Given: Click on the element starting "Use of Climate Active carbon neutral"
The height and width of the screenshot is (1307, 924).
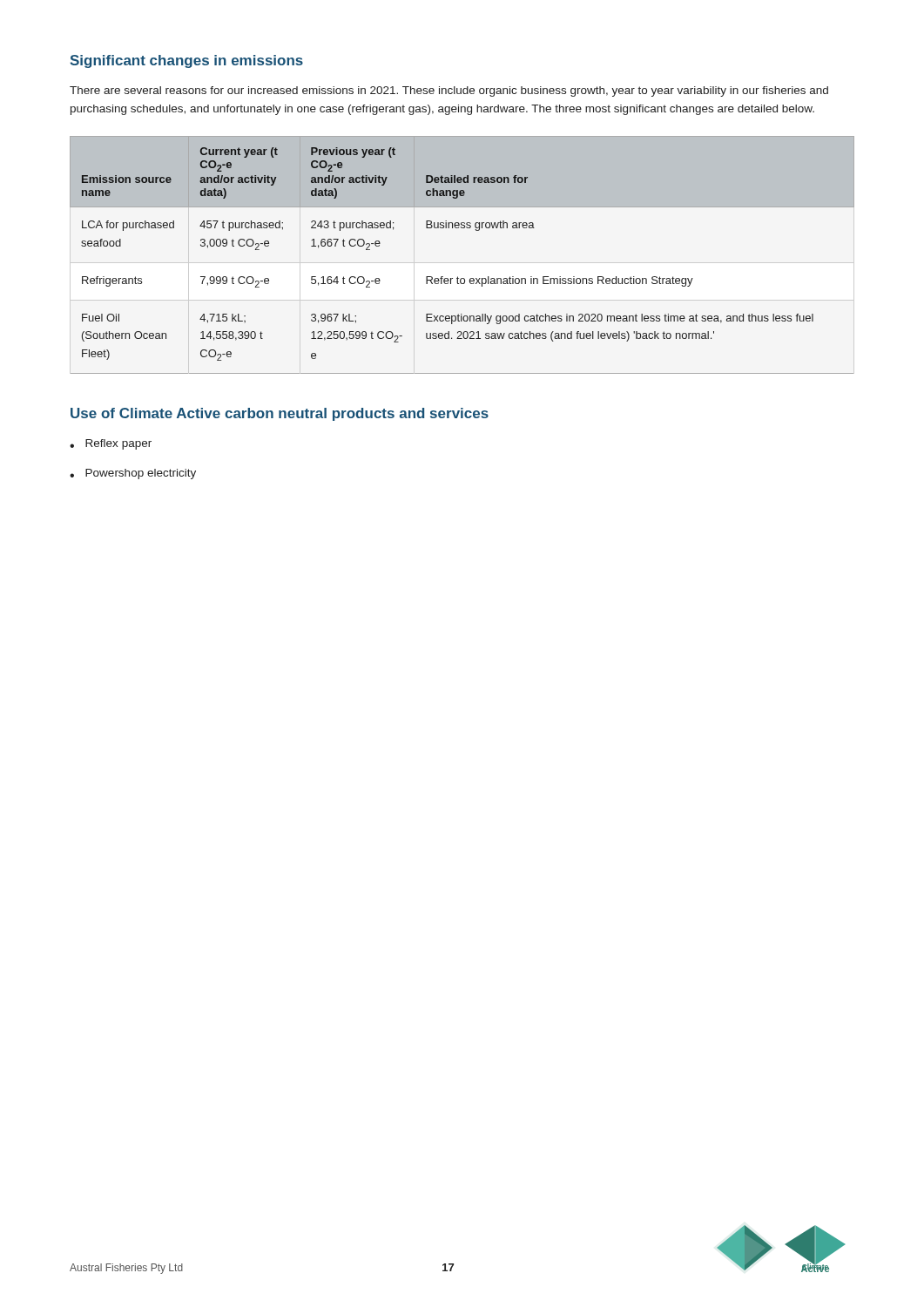Looking at the screenshot, I should point(462,414).
